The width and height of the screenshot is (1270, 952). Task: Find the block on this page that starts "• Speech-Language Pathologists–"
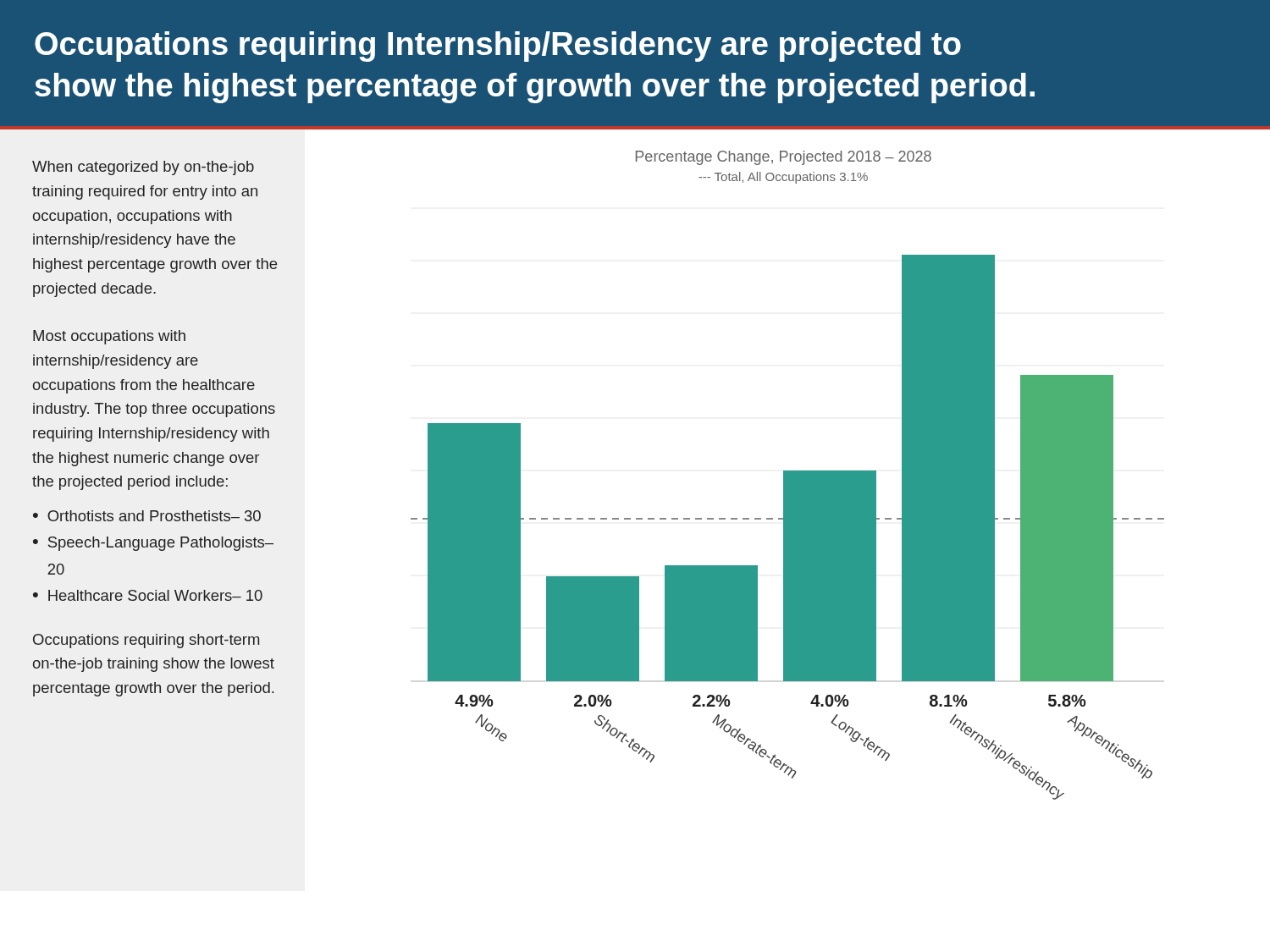click(x=156, y=556)
